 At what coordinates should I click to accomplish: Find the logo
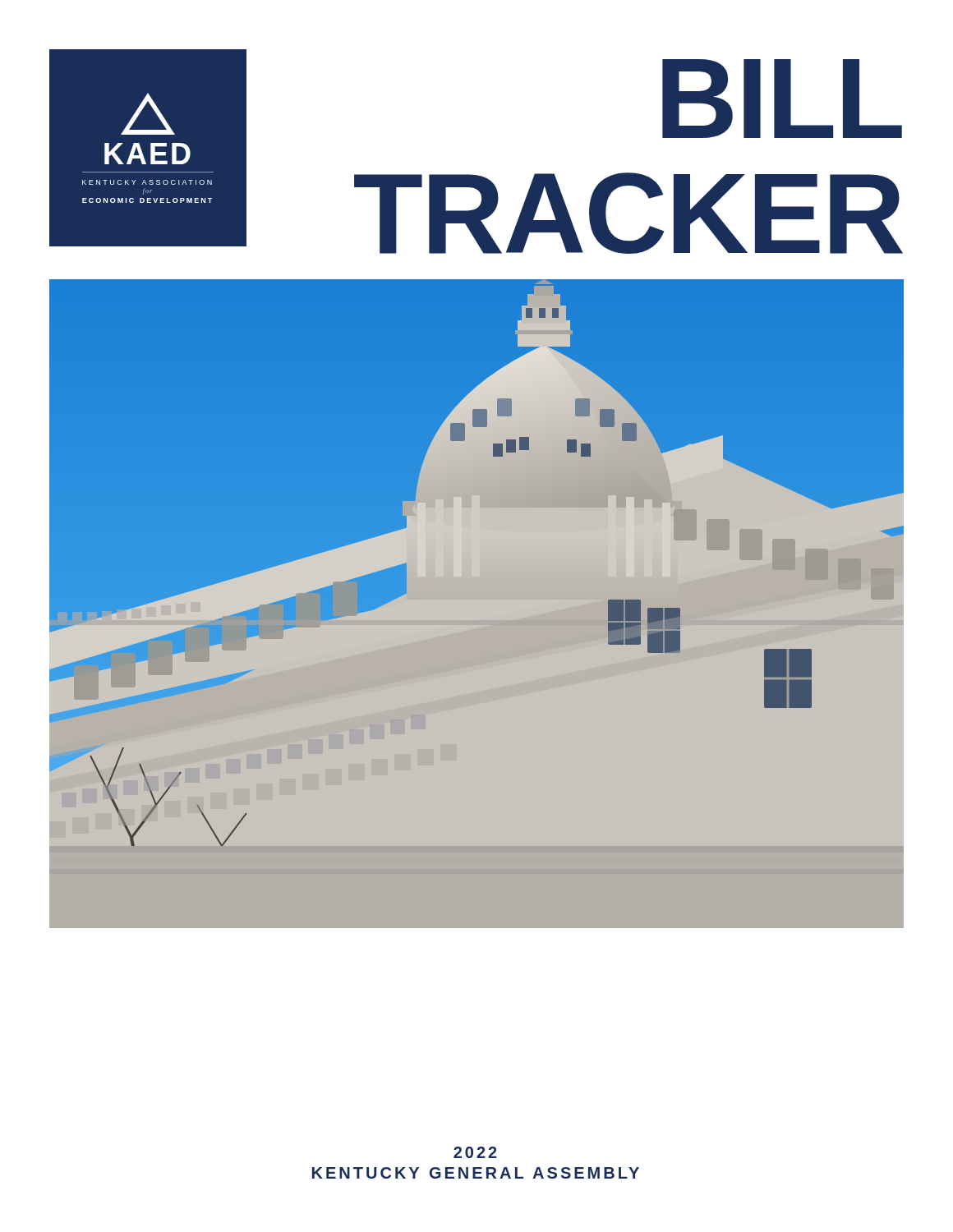click(148, 148)
